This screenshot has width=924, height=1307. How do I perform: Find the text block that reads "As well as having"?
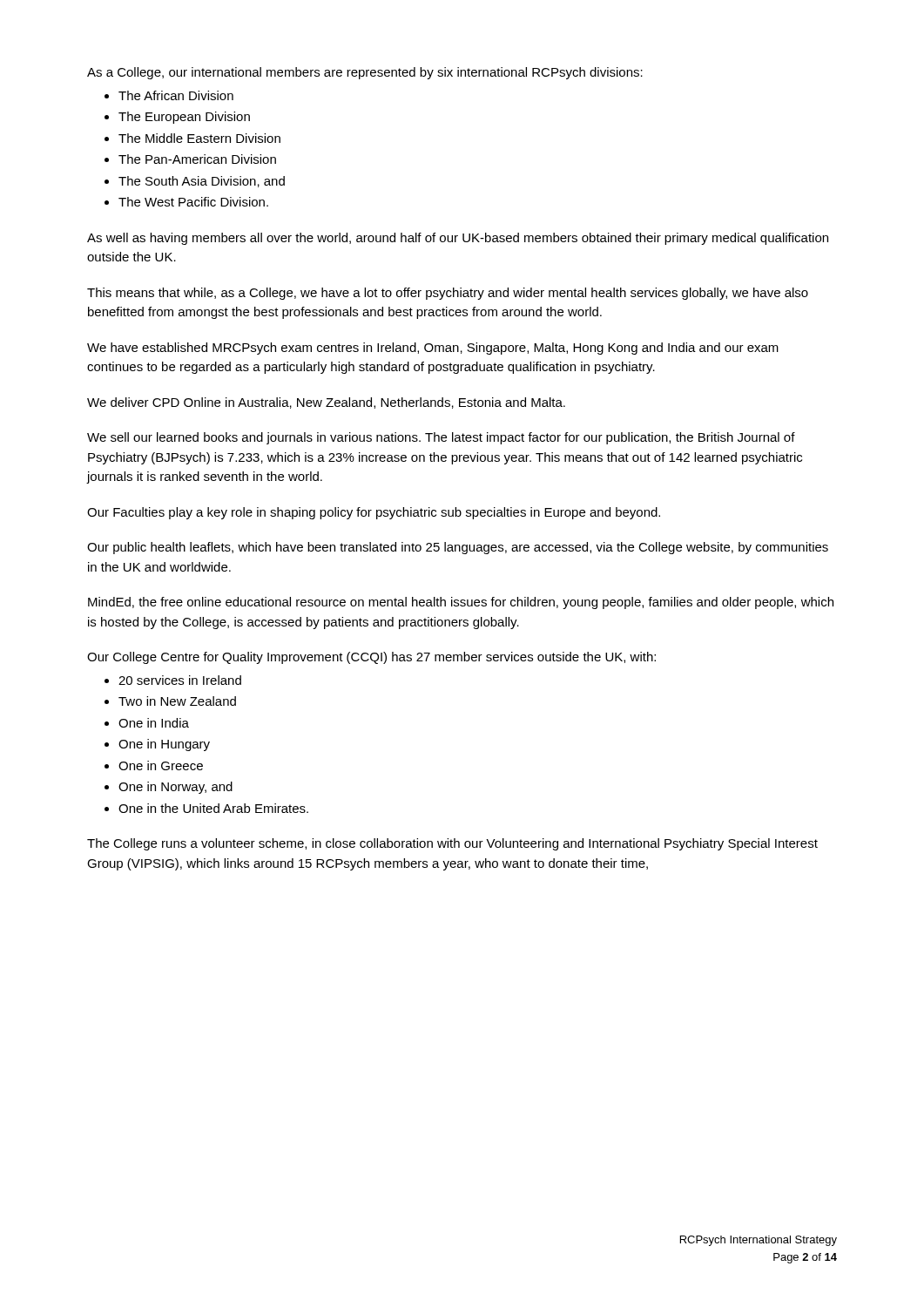pos(458,247)
